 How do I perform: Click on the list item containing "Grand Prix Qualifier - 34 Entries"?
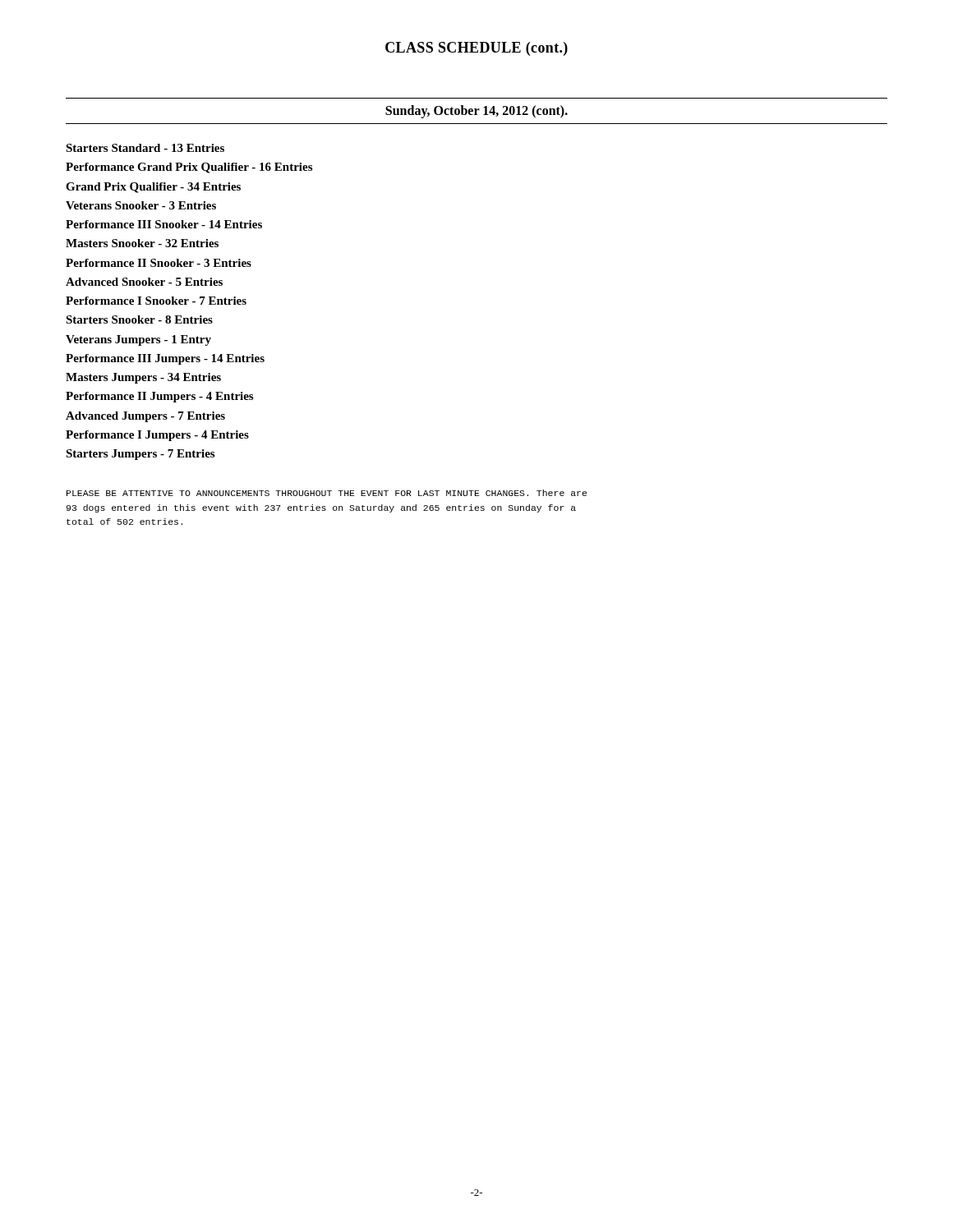click(153, 186)
